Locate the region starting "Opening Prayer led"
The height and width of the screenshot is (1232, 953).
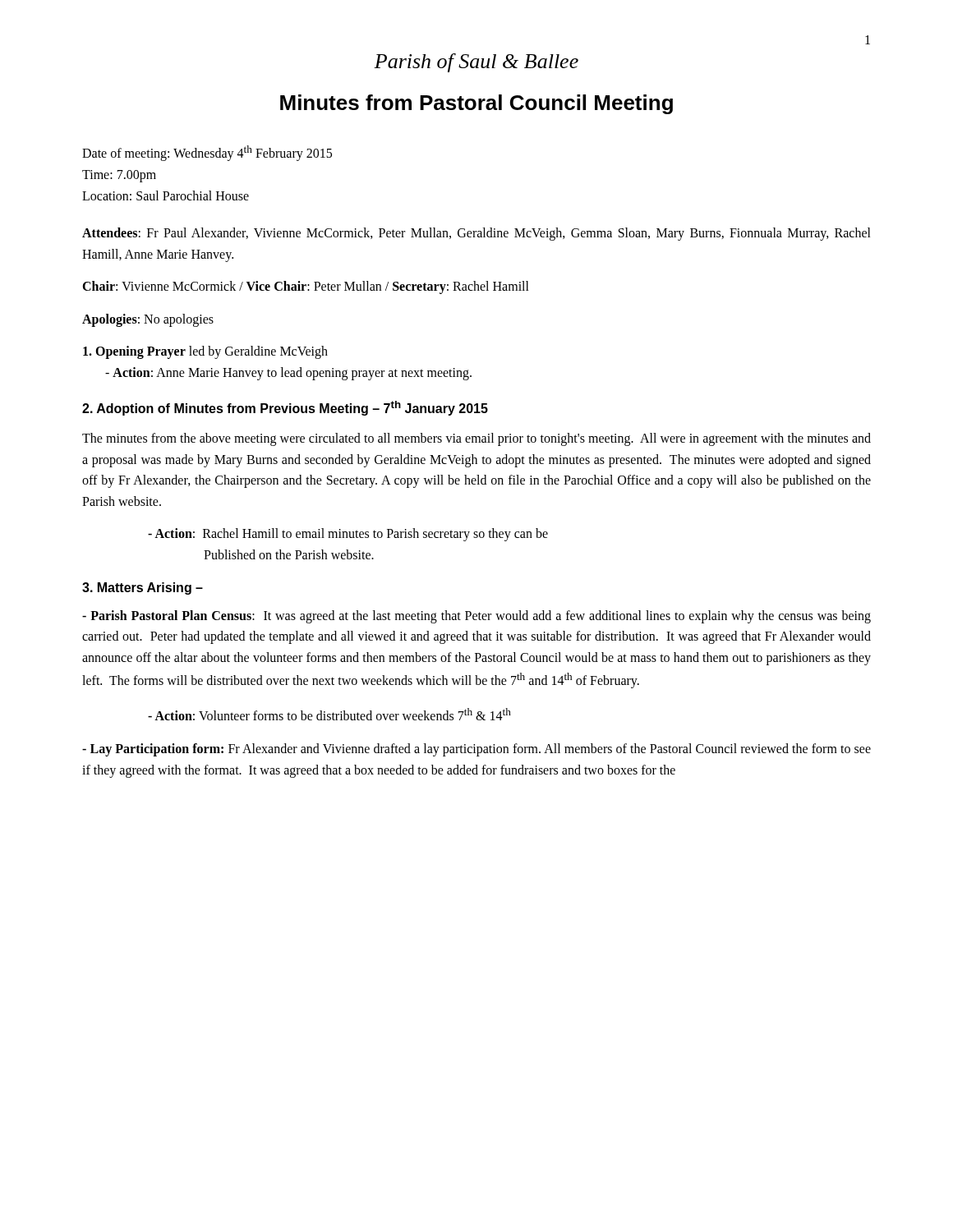tap(277, 362)
